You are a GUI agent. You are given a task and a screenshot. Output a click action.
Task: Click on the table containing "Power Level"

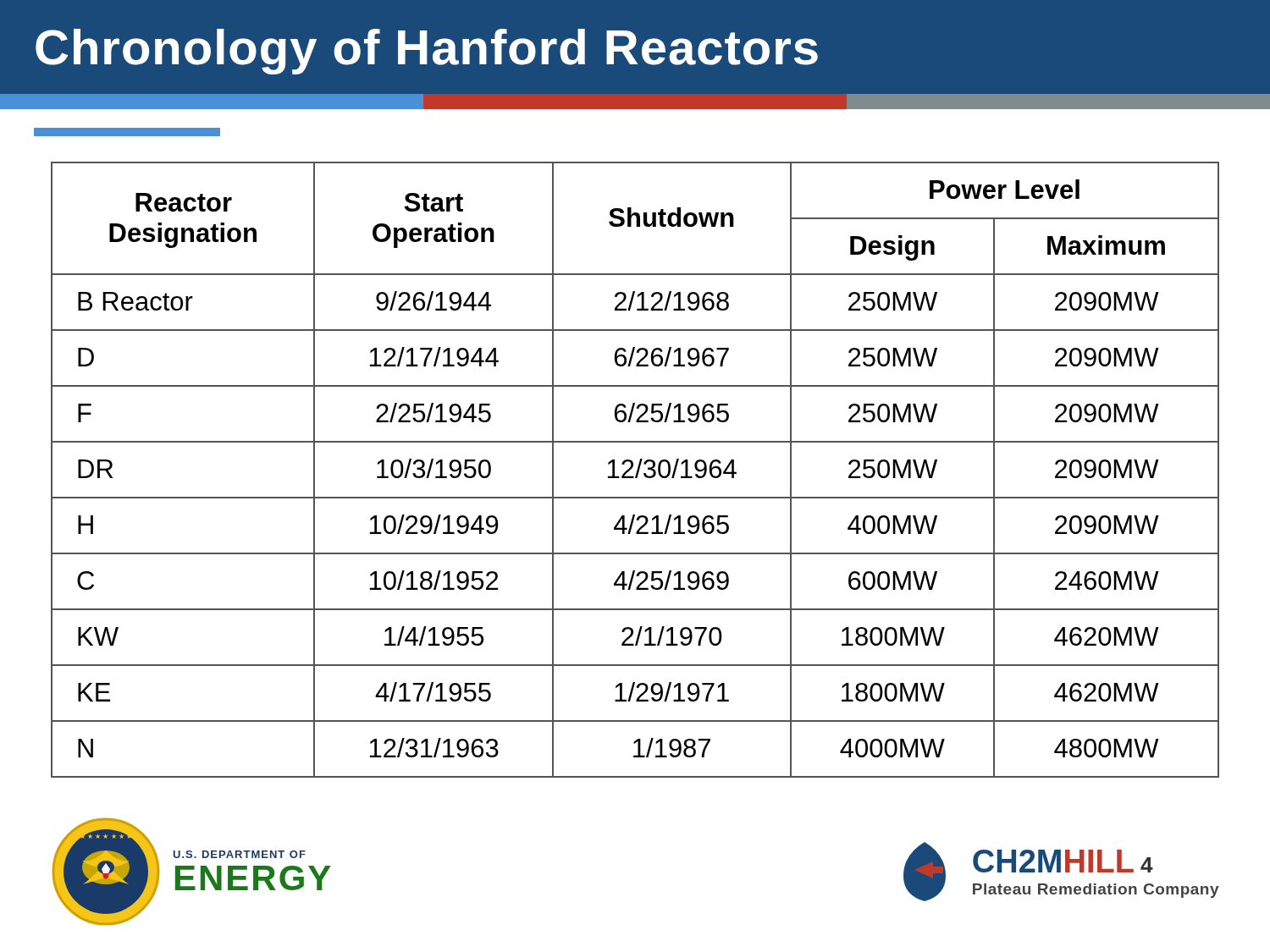(x=635, y=465)
